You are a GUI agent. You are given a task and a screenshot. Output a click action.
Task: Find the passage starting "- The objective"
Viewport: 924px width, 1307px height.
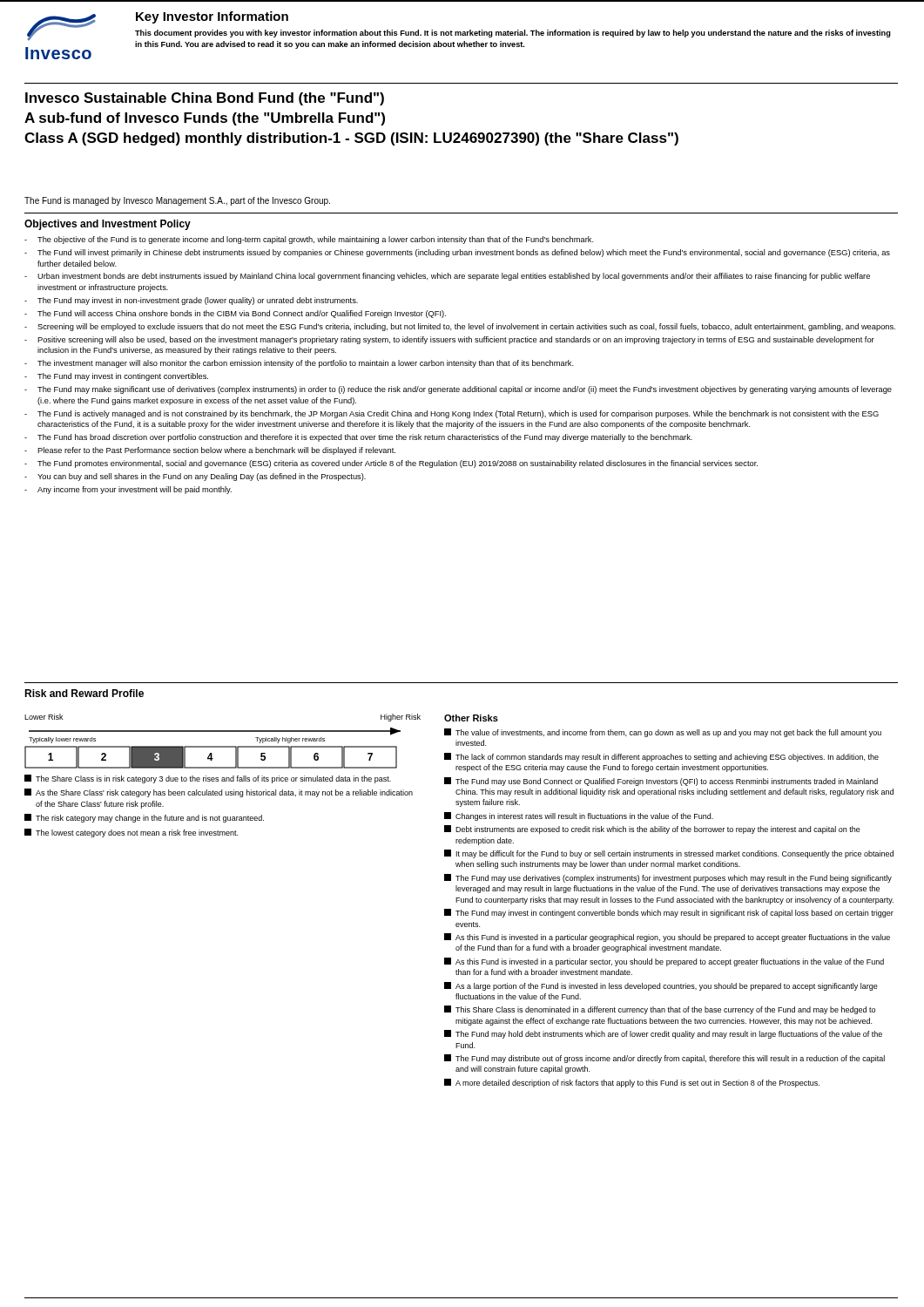click(461, 240)
